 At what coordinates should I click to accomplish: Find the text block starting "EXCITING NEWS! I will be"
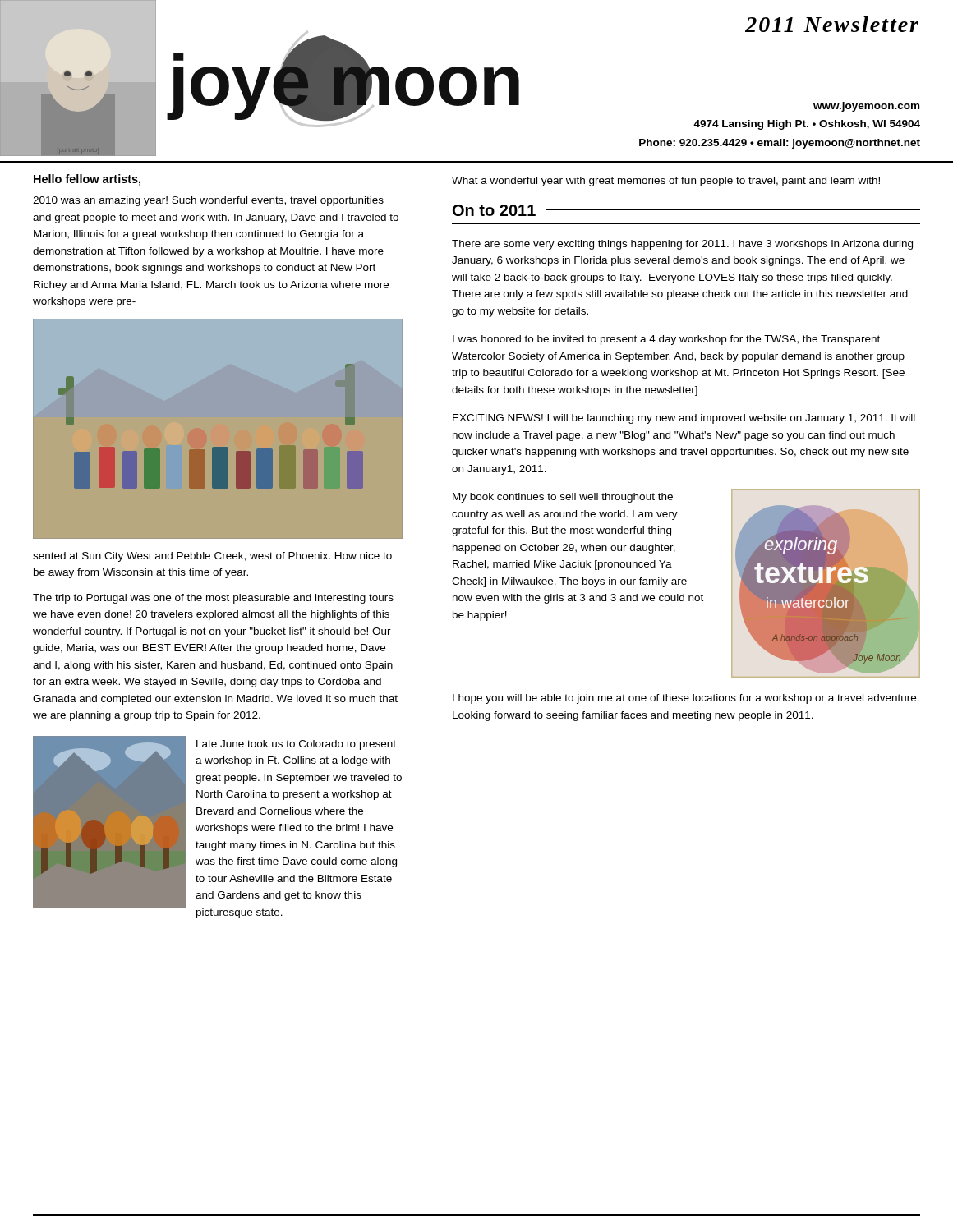684,443
